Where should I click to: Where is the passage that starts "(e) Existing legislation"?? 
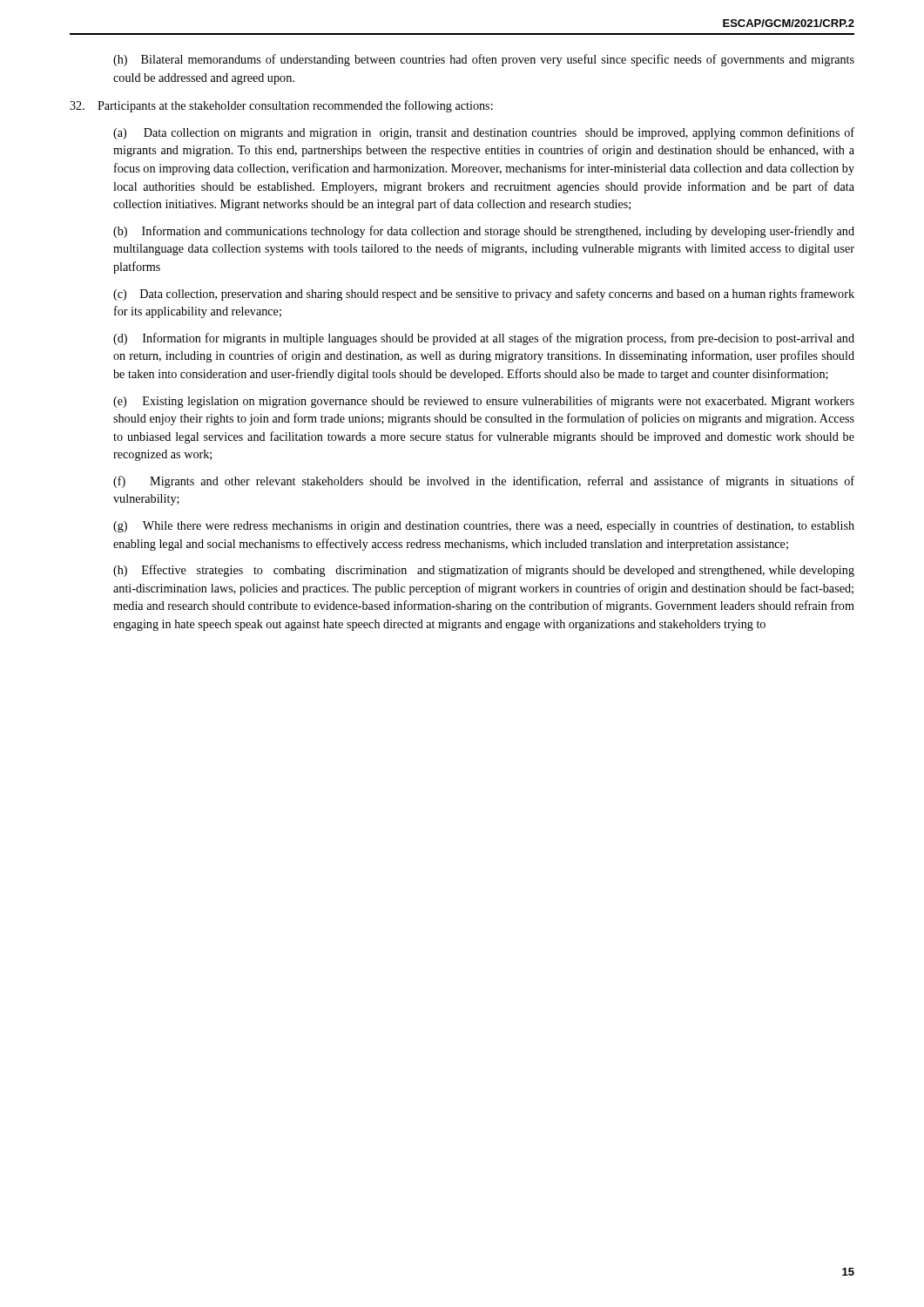[x=484, y=427]
